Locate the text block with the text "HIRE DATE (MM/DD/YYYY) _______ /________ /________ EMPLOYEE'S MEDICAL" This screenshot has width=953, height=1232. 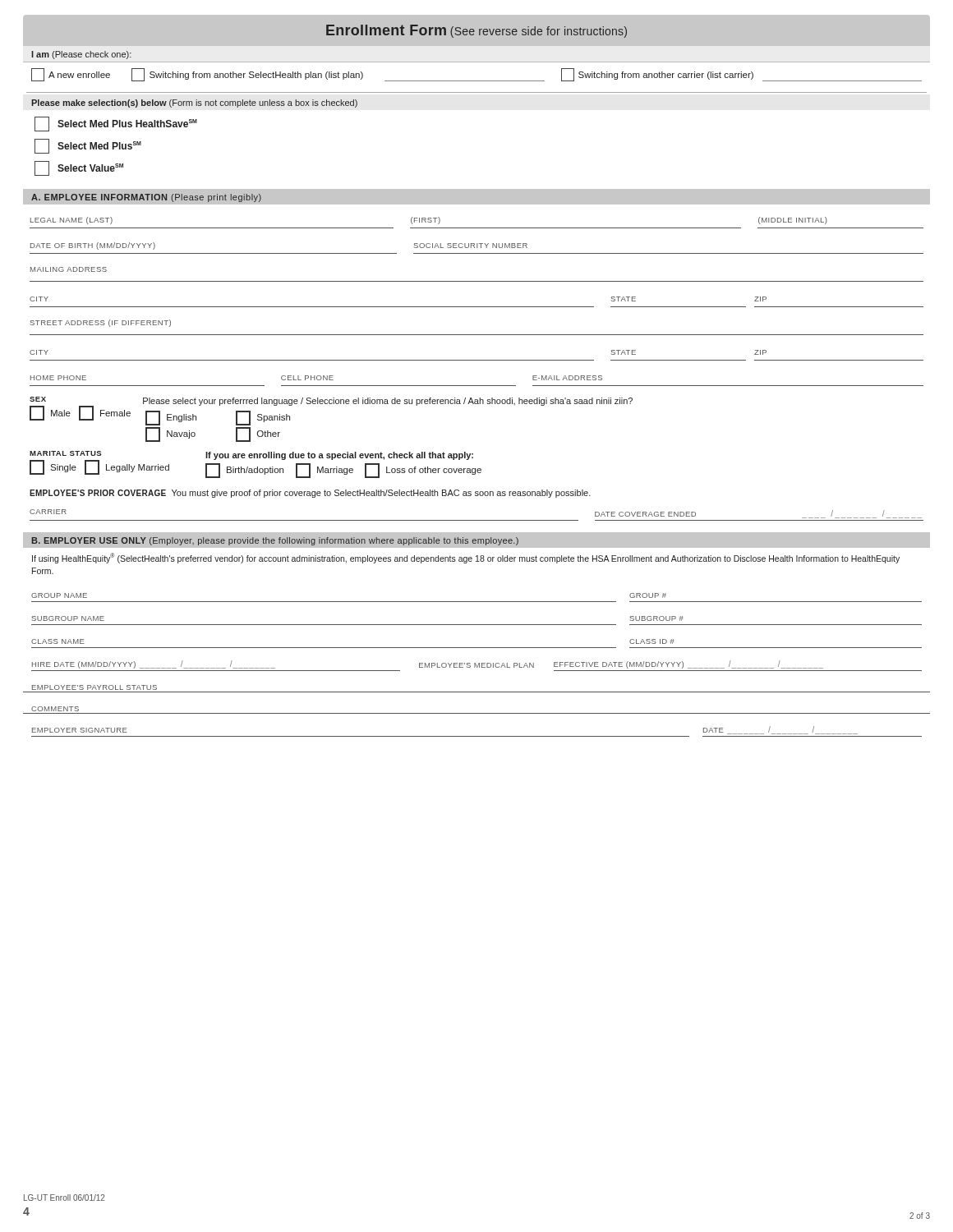point(476,663)
